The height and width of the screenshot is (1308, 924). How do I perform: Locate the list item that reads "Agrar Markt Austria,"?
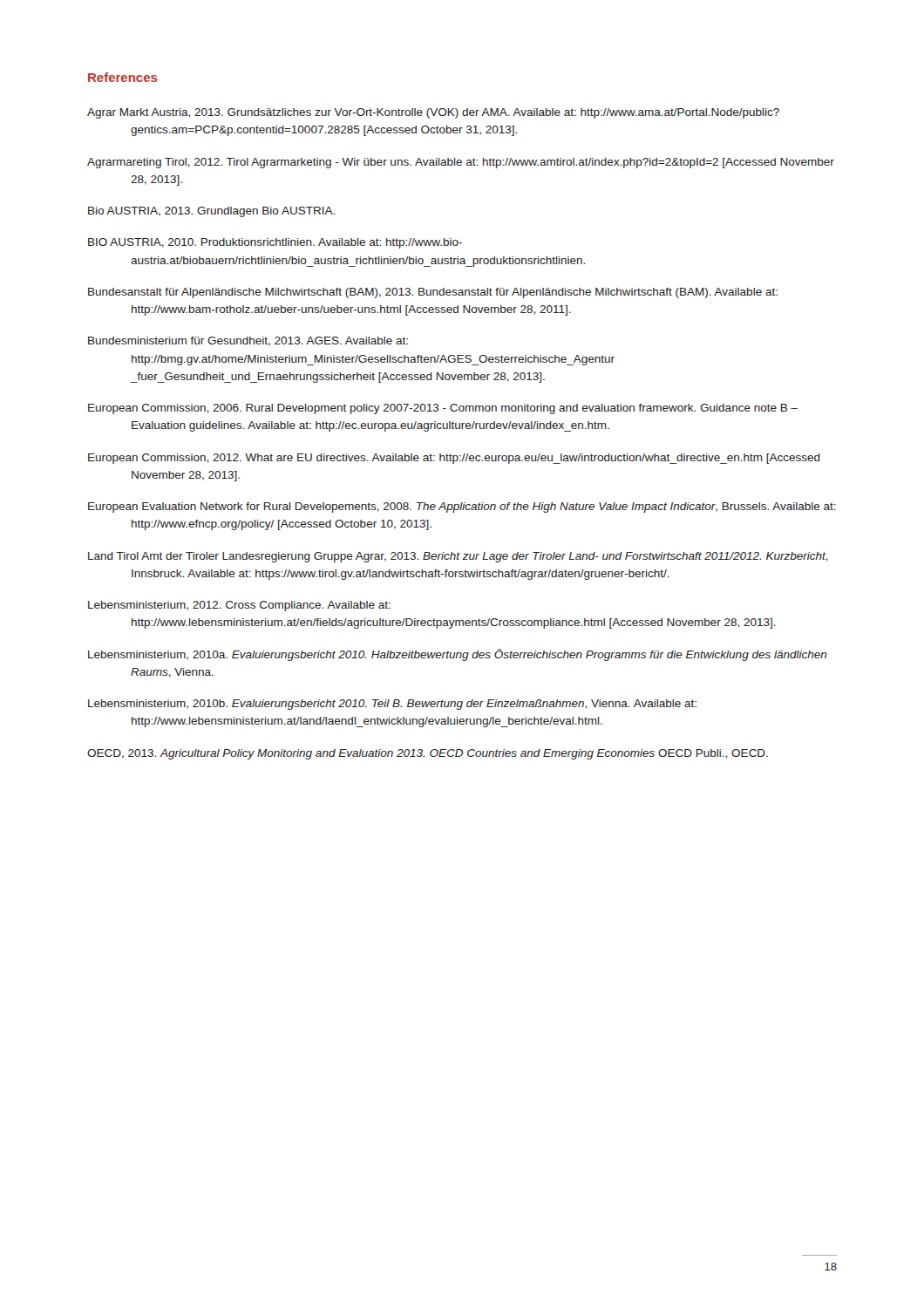(x=433, y=121)
